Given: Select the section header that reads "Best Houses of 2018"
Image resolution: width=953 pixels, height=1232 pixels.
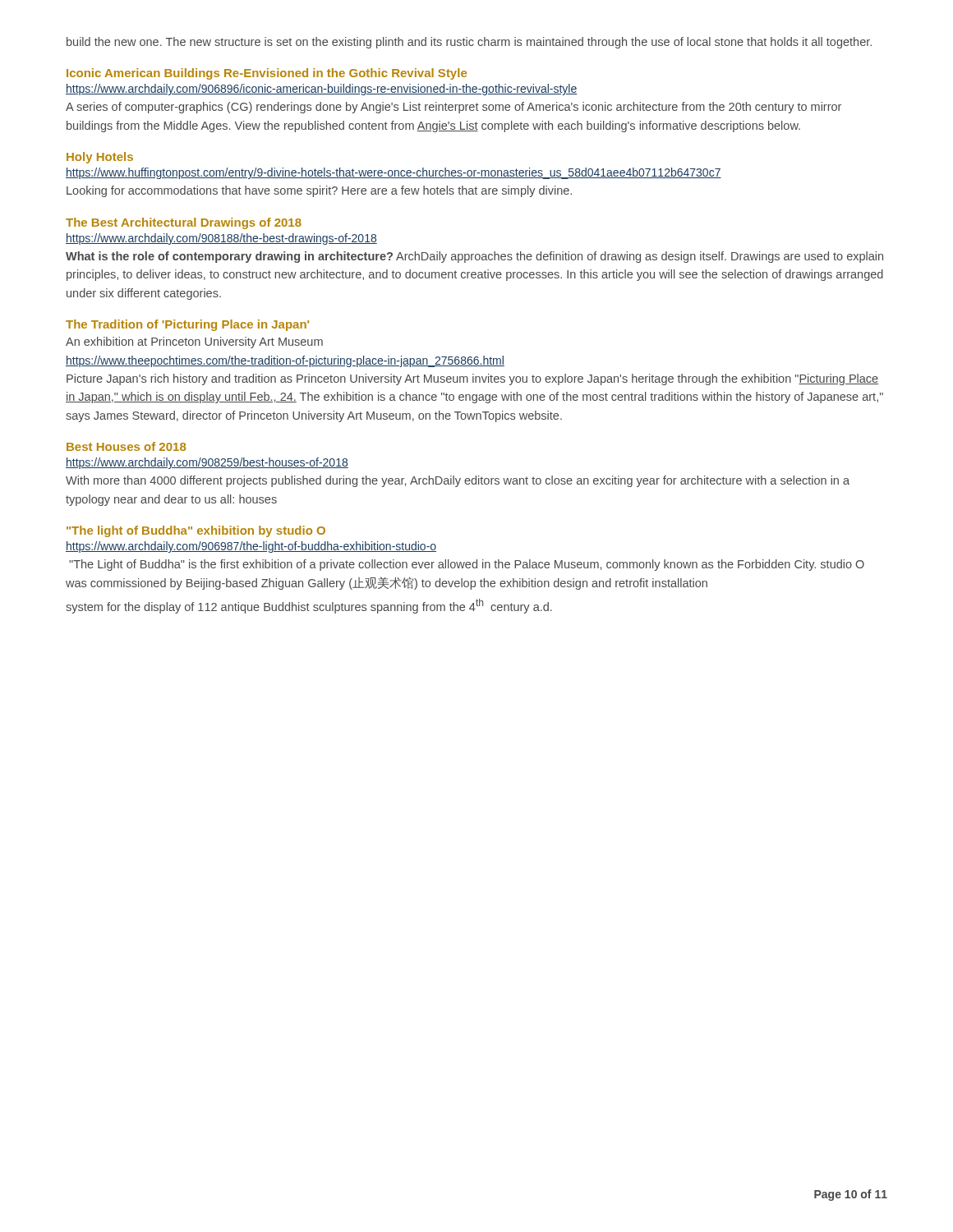Looking at the screenshot, I should [126, 447].
